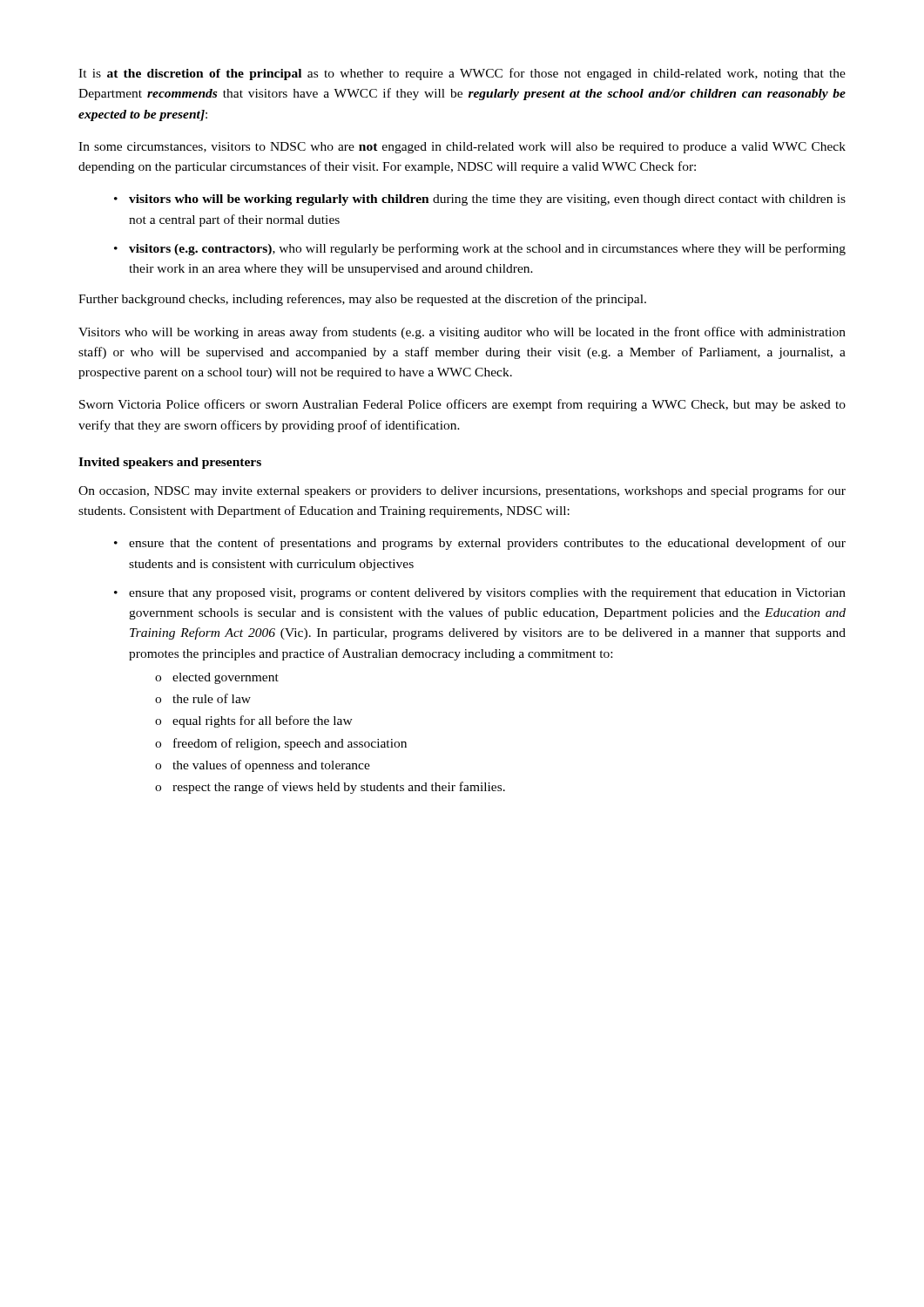Locate the passage starting "the rule of law"
The image size is (924, 1307).
click(x=212, y=698)
